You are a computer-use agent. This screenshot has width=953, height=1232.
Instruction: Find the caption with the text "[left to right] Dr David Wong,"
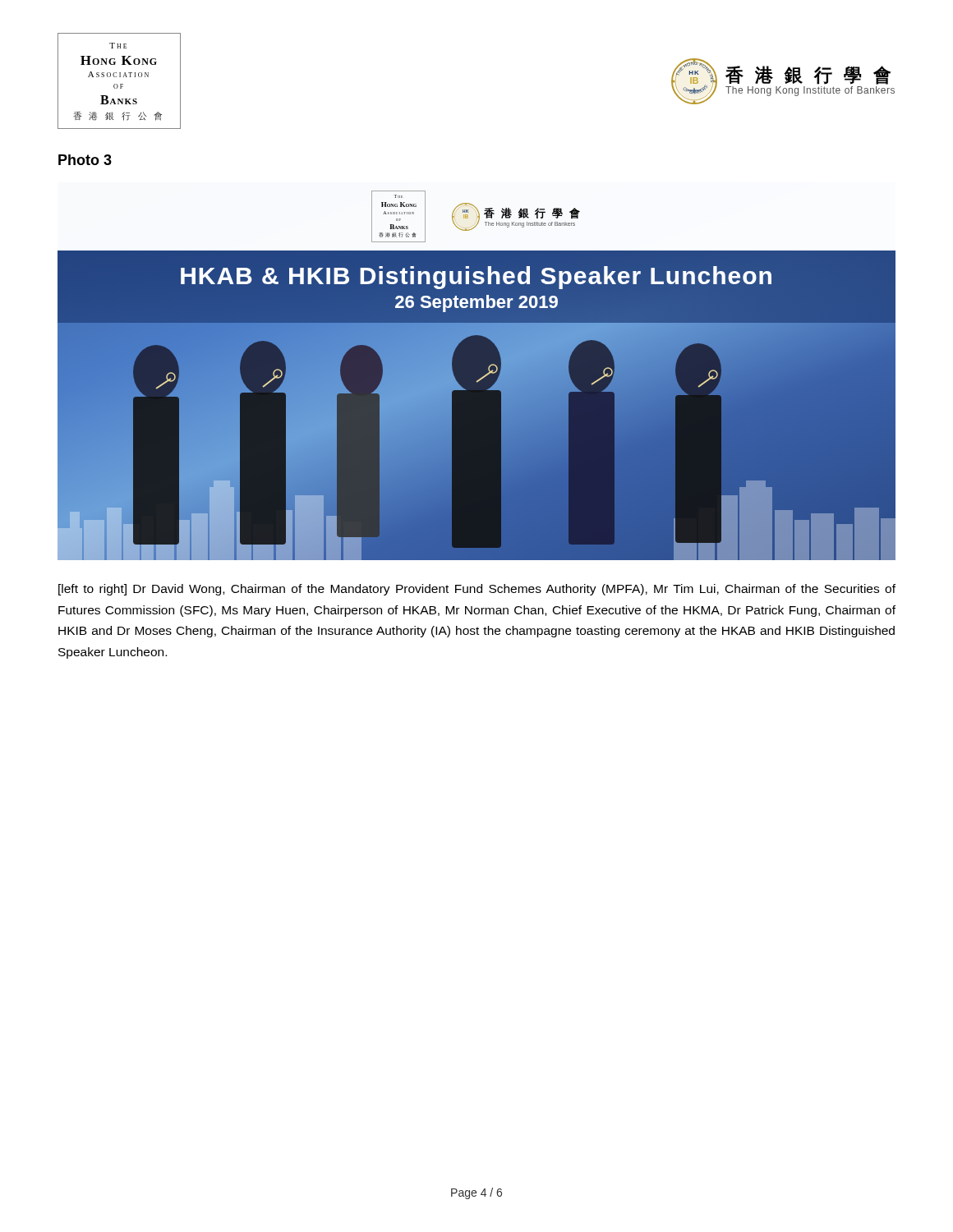tap(476, 620)
